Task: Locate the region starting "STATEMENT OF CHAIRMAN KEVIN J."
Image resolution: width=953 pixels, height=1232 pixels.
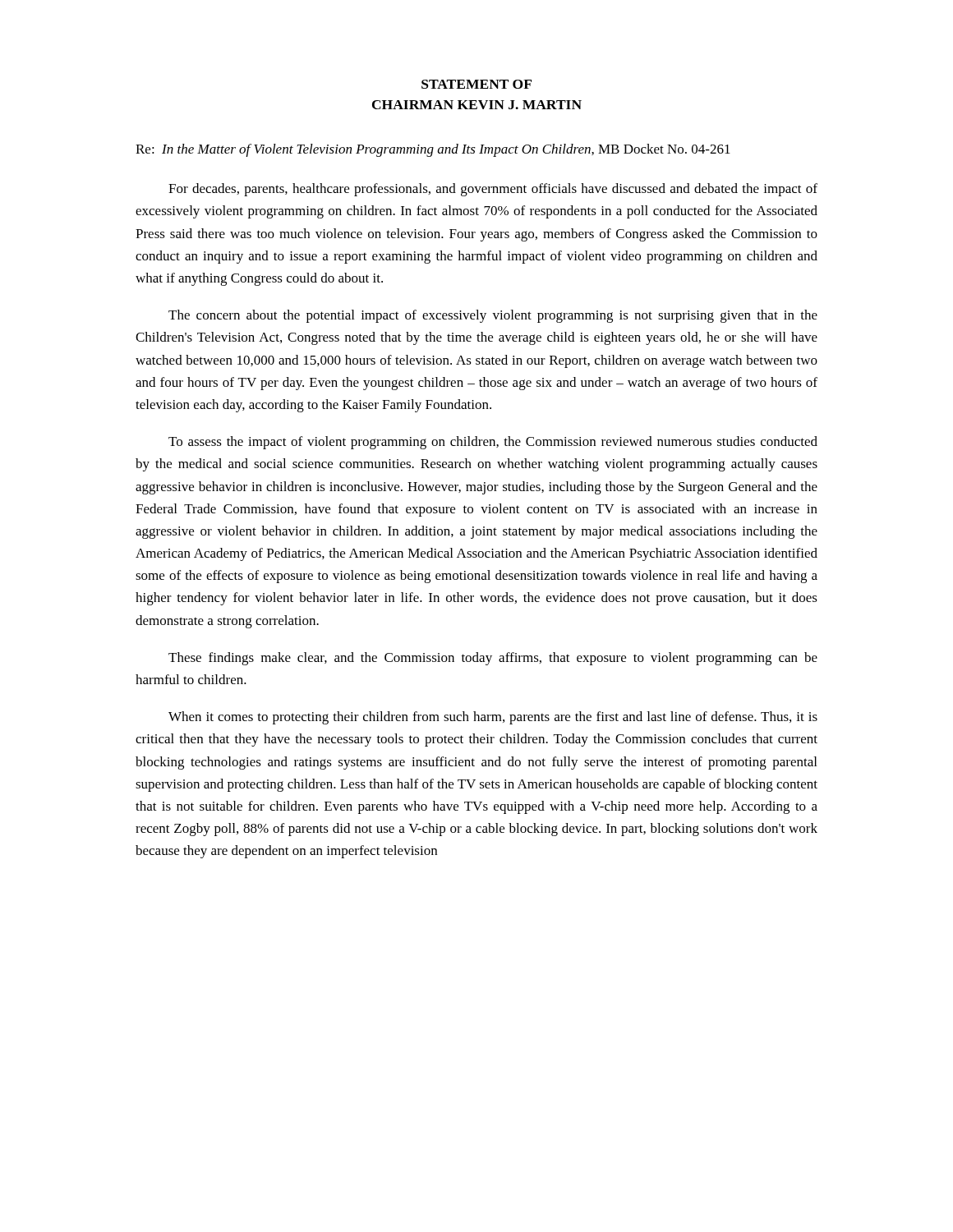Action: point(476,95)
